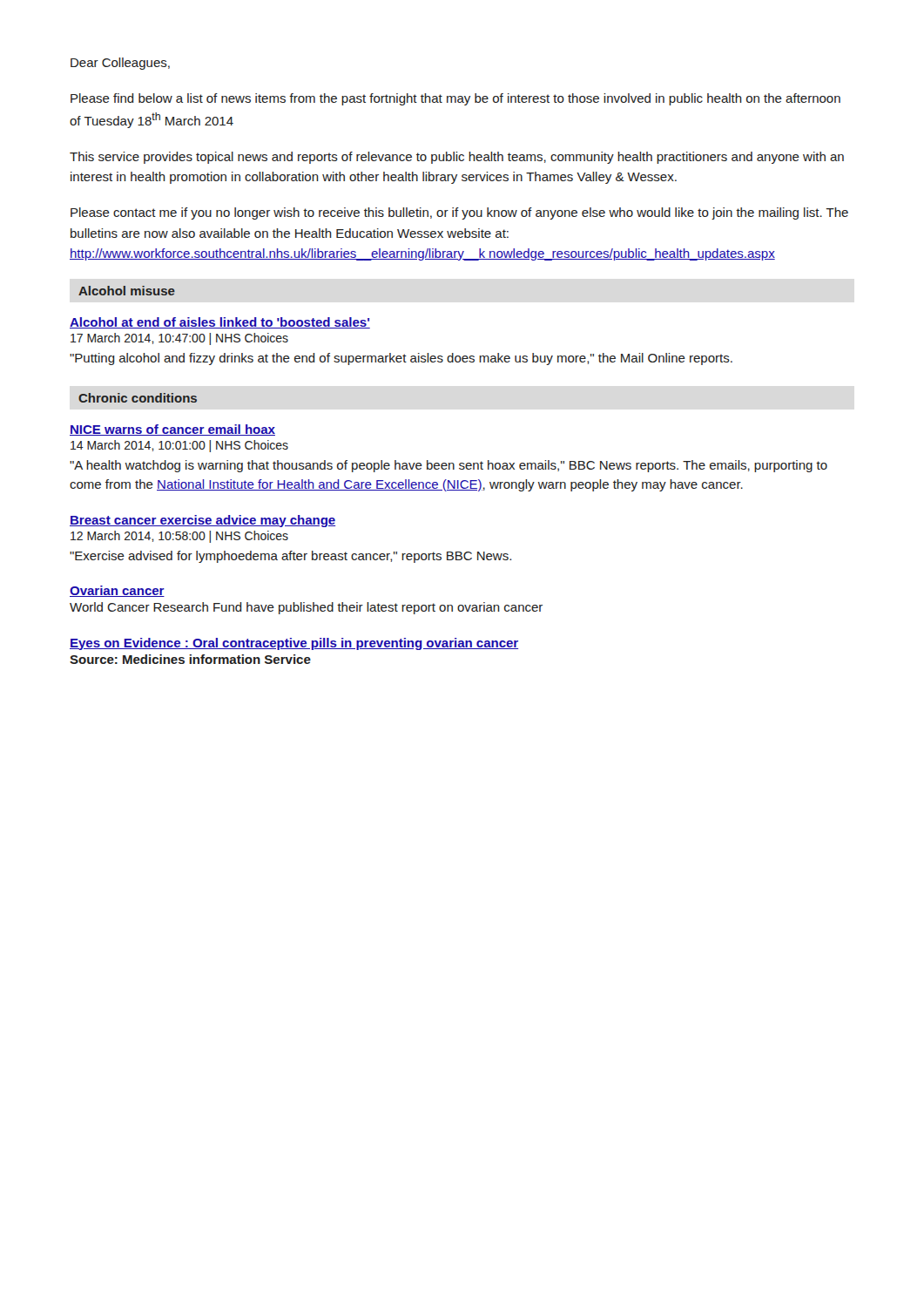Screen dimensions: 1307x924
Task: Point to "Alcohol misuse"
Action: click(127, 291)
